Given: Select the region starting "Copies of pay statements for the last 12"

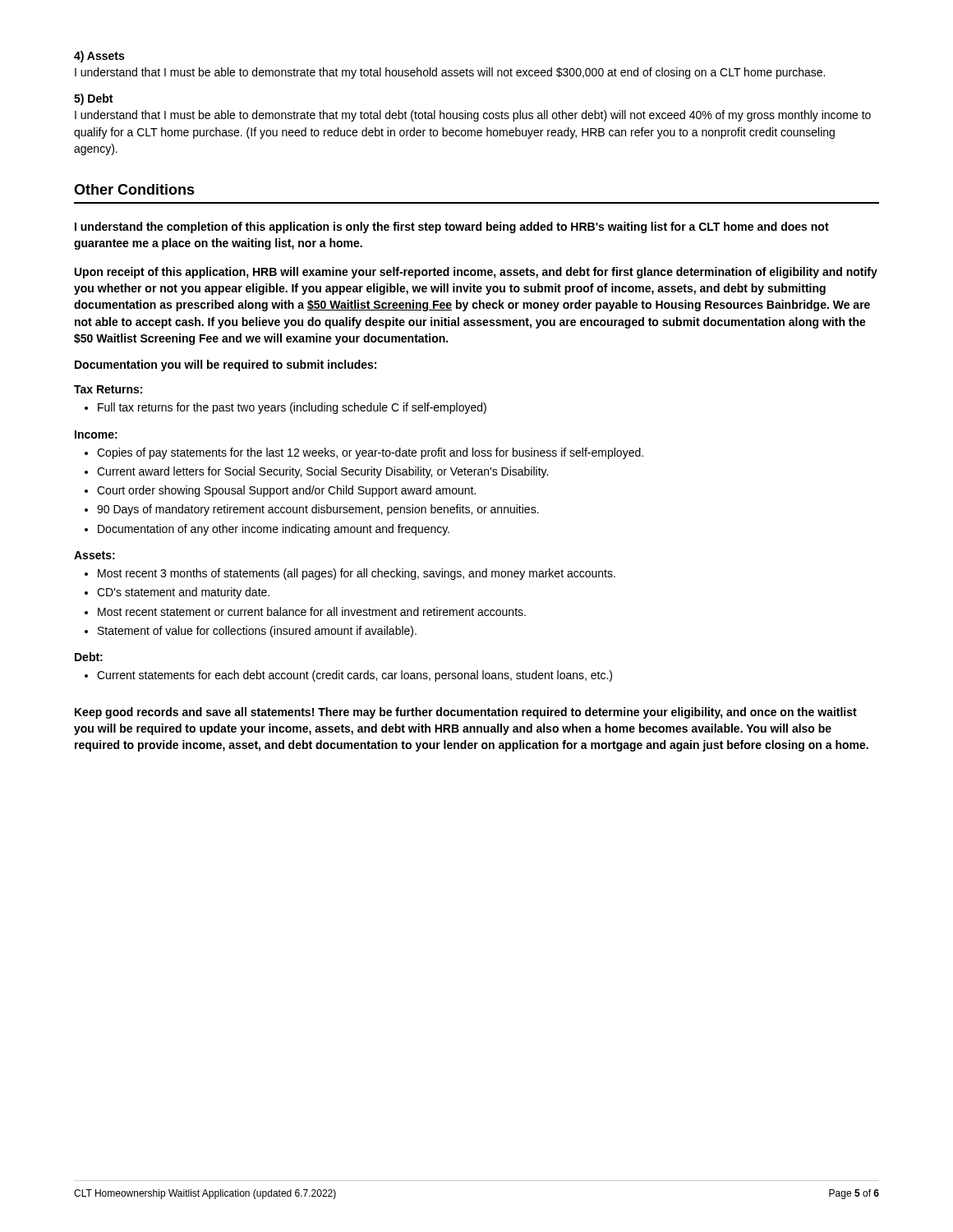Looking at the screenshot, I should [x=371, y=452].
